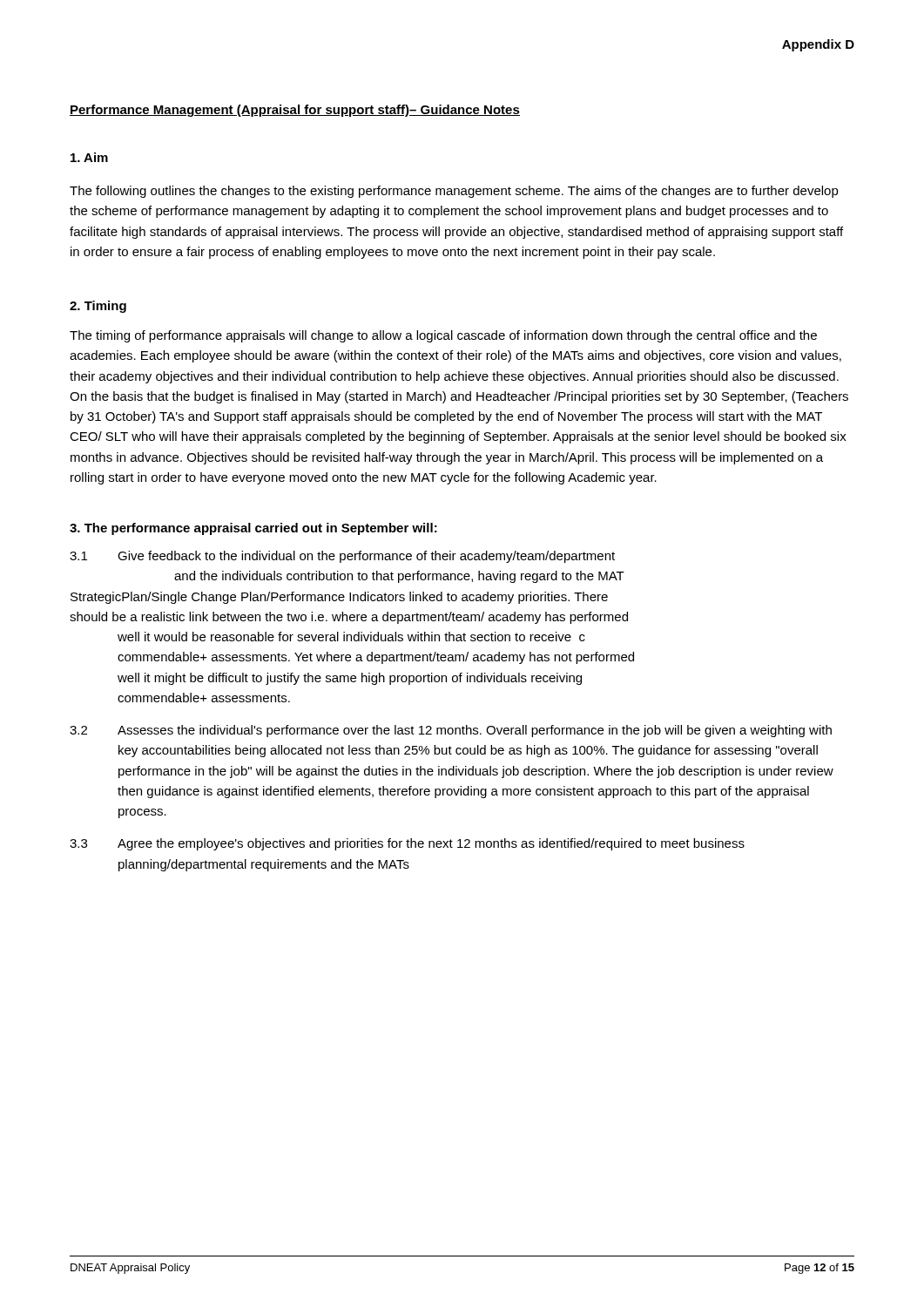Select the list item that says "3.1 Give feedback to the individual"
Screen dimensions: 1307x924
click(462, 626)
